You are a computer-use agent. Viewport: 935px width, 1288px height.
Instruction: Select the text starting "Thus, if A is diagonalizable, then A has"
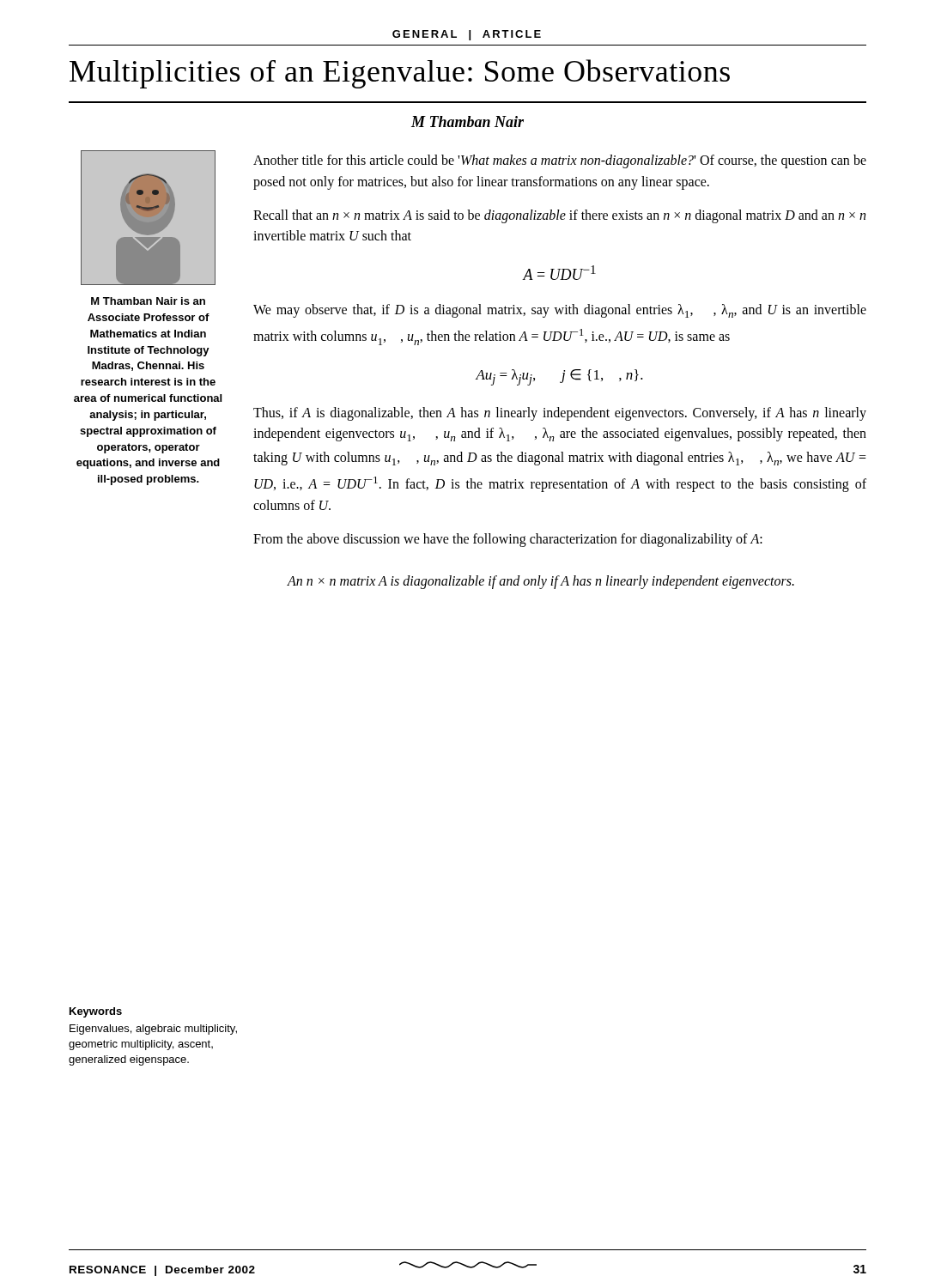(x=560, y=460)
